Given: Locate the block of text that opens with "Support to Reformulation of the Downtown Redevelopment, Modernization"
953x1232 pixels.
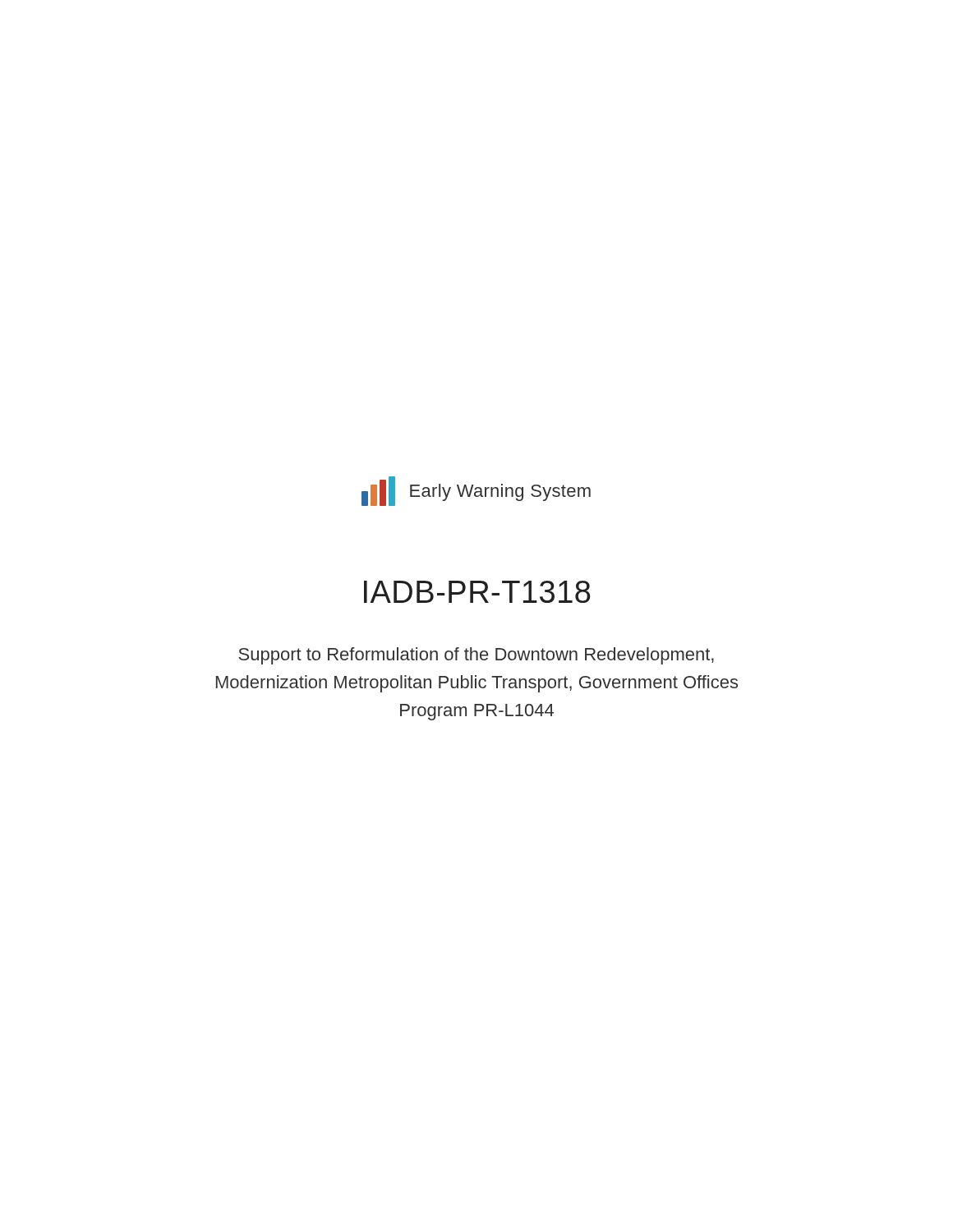Looking at the screenshot, I should pos(476,683).
